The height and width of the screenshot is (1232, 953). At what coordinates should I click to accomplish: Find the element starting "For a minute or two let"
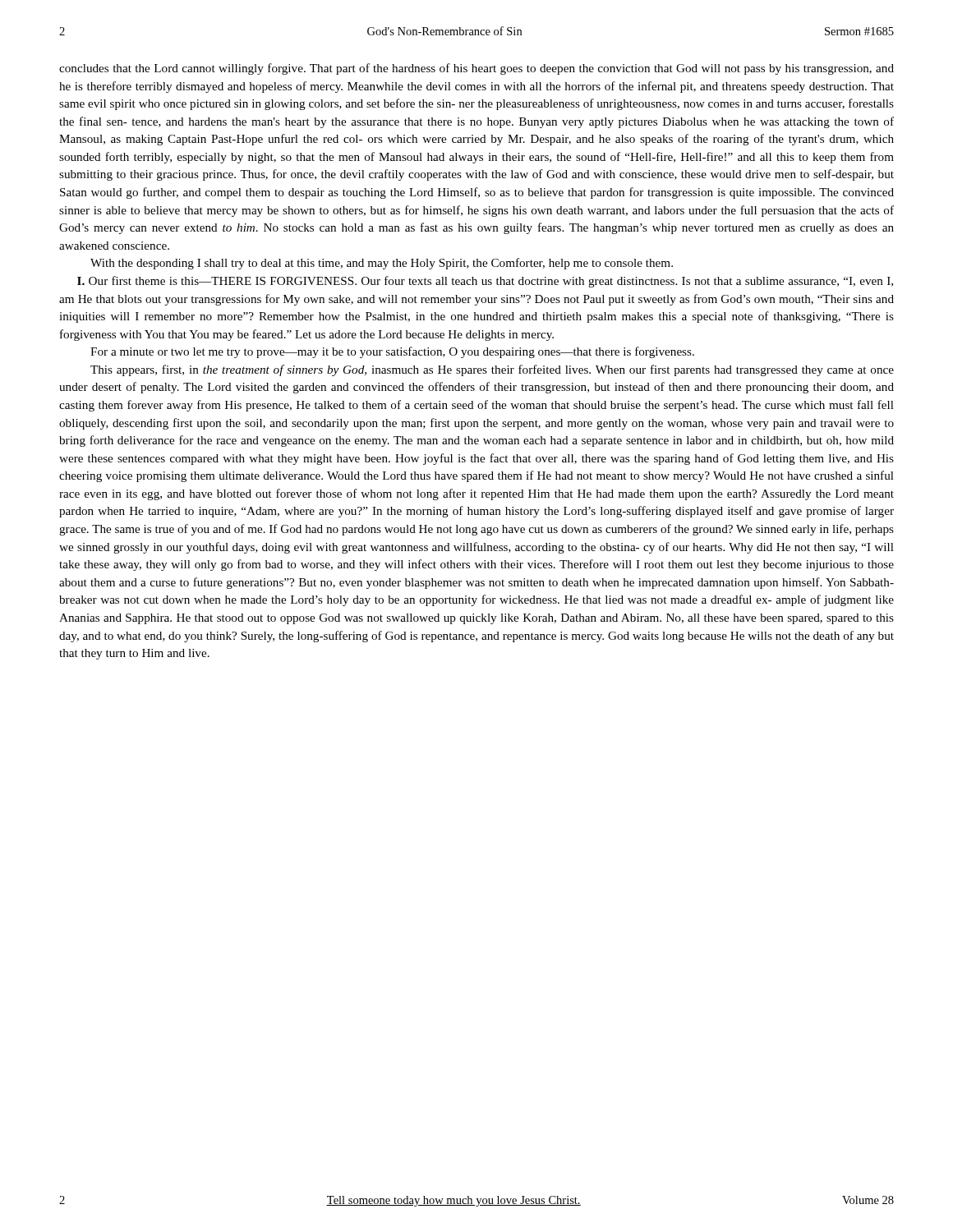[476, 352]
